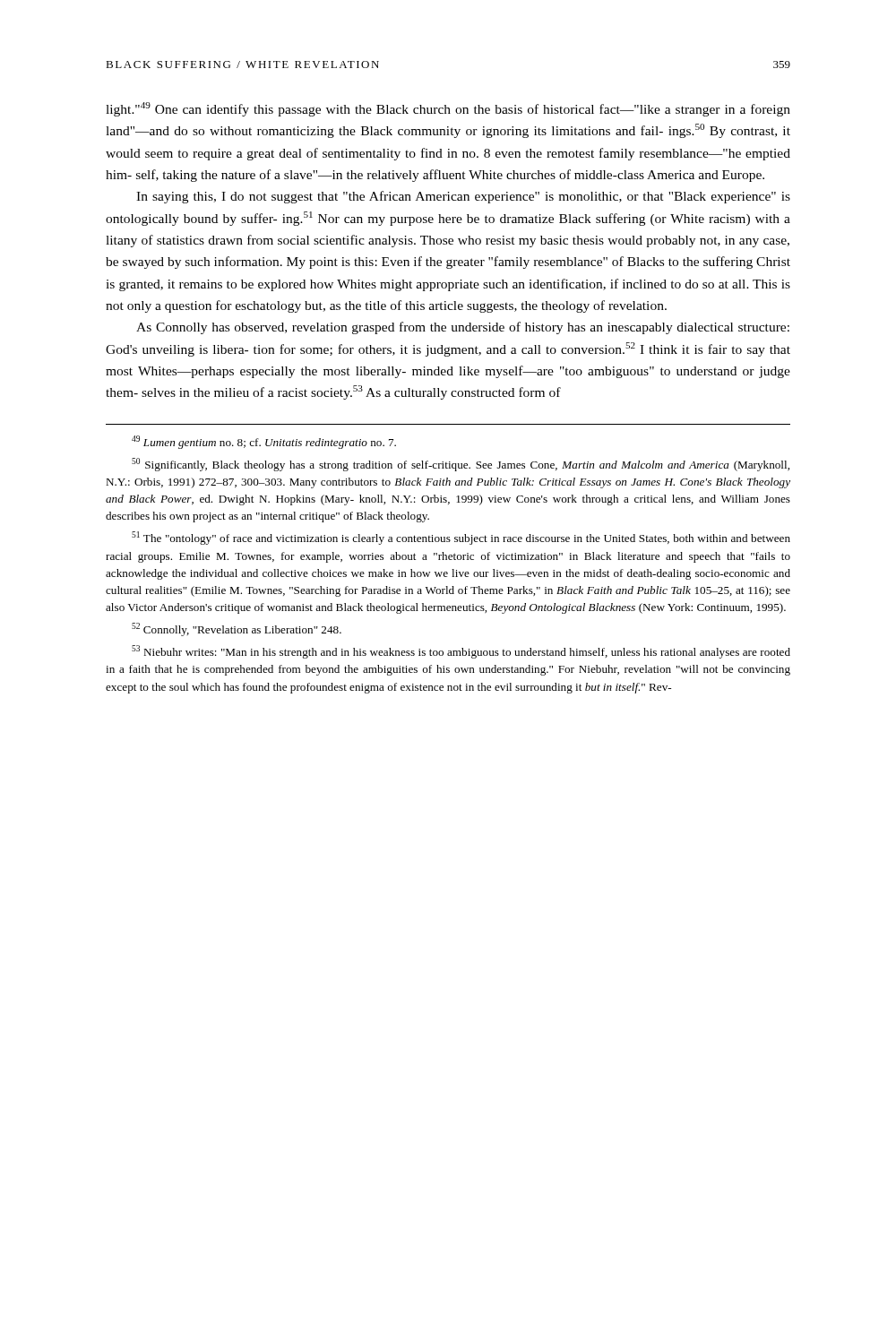Point to the text starting "51 The "ontology" of race and victimization is"
This screenshot has height=1344, width=896.
(448, 572)
